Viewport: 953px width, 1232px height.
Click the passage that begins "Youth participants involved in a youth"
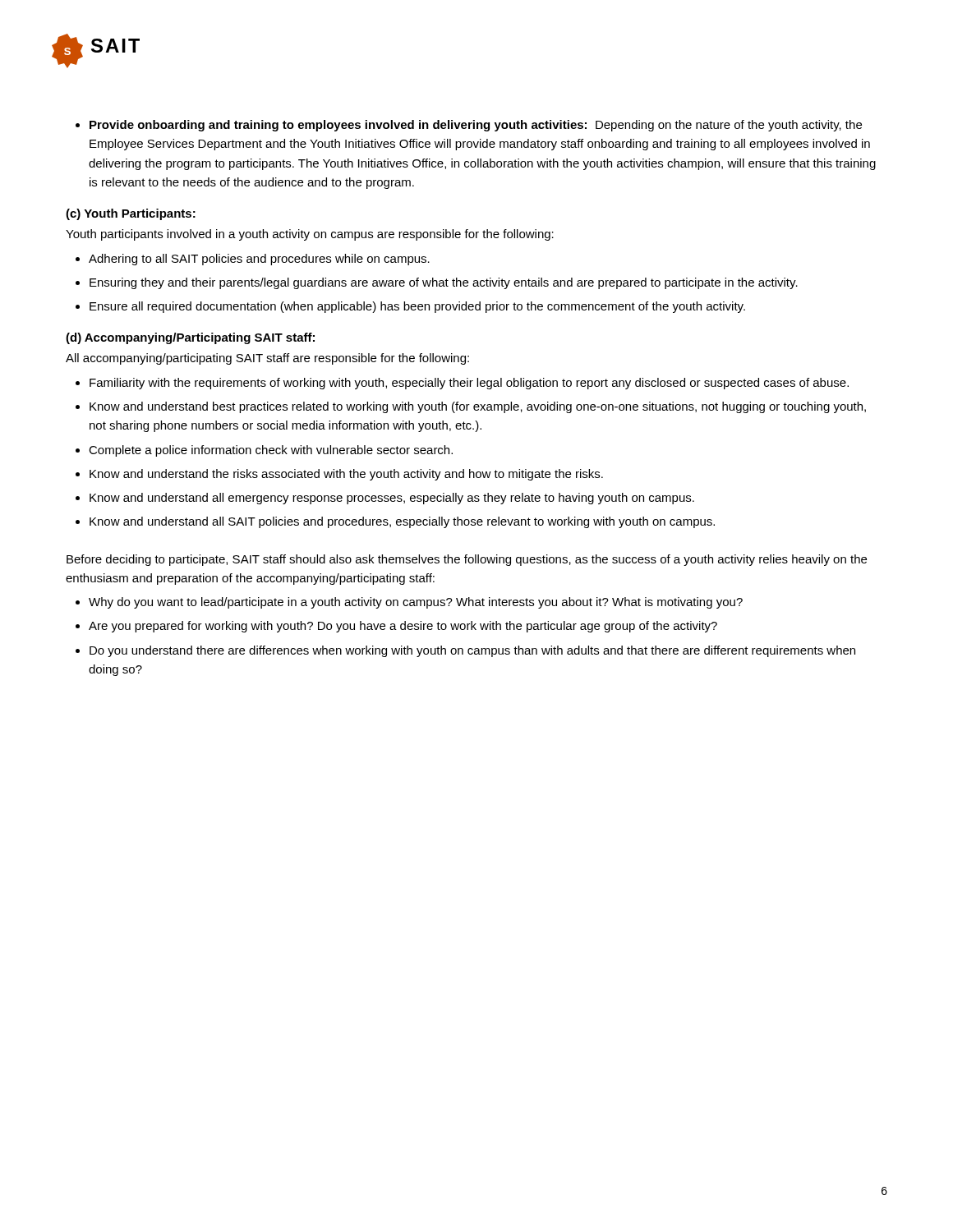tap(310, 234)
